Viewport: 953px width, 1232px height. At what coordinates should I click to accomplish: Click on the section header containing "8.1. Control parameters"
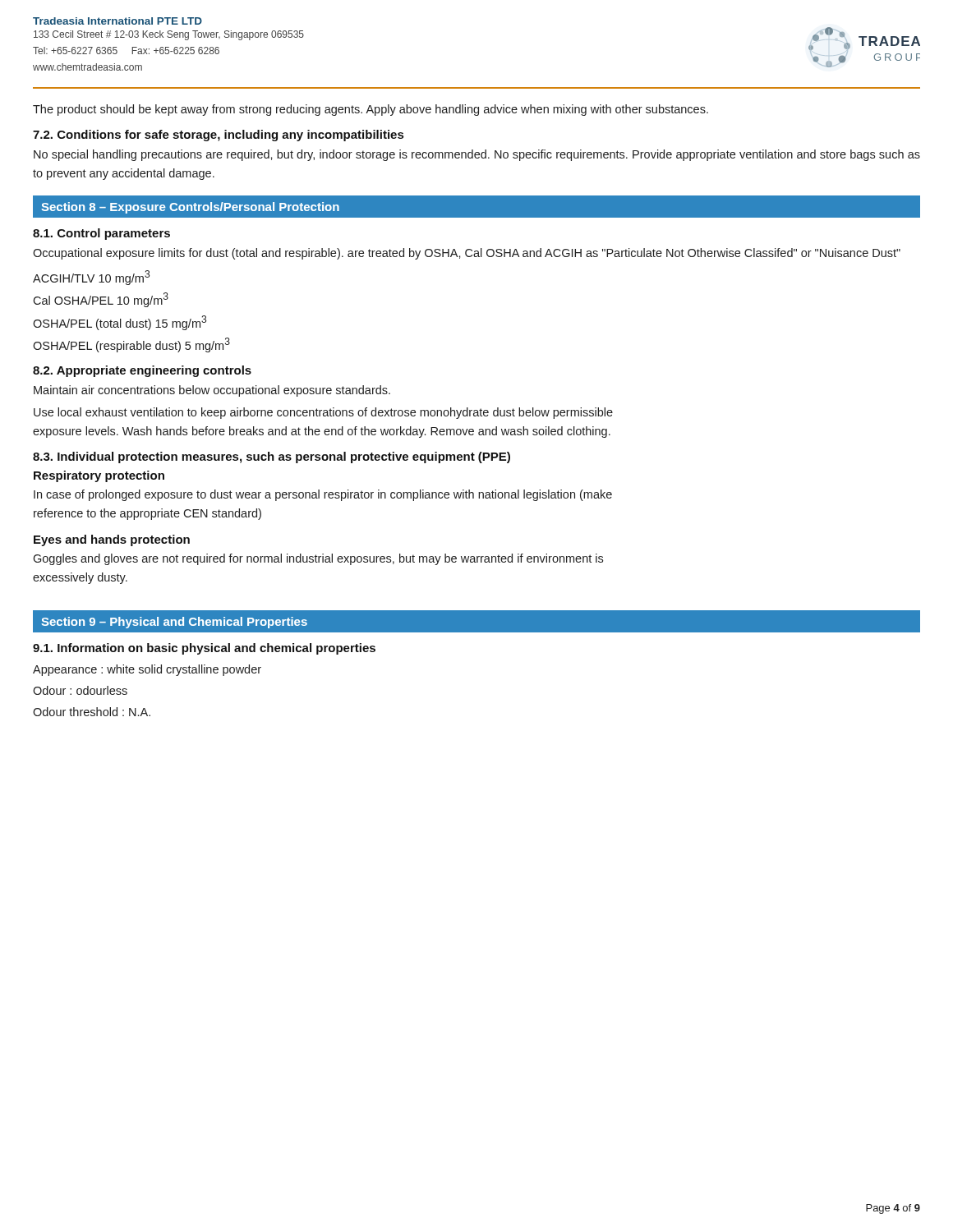click(102, 232)
